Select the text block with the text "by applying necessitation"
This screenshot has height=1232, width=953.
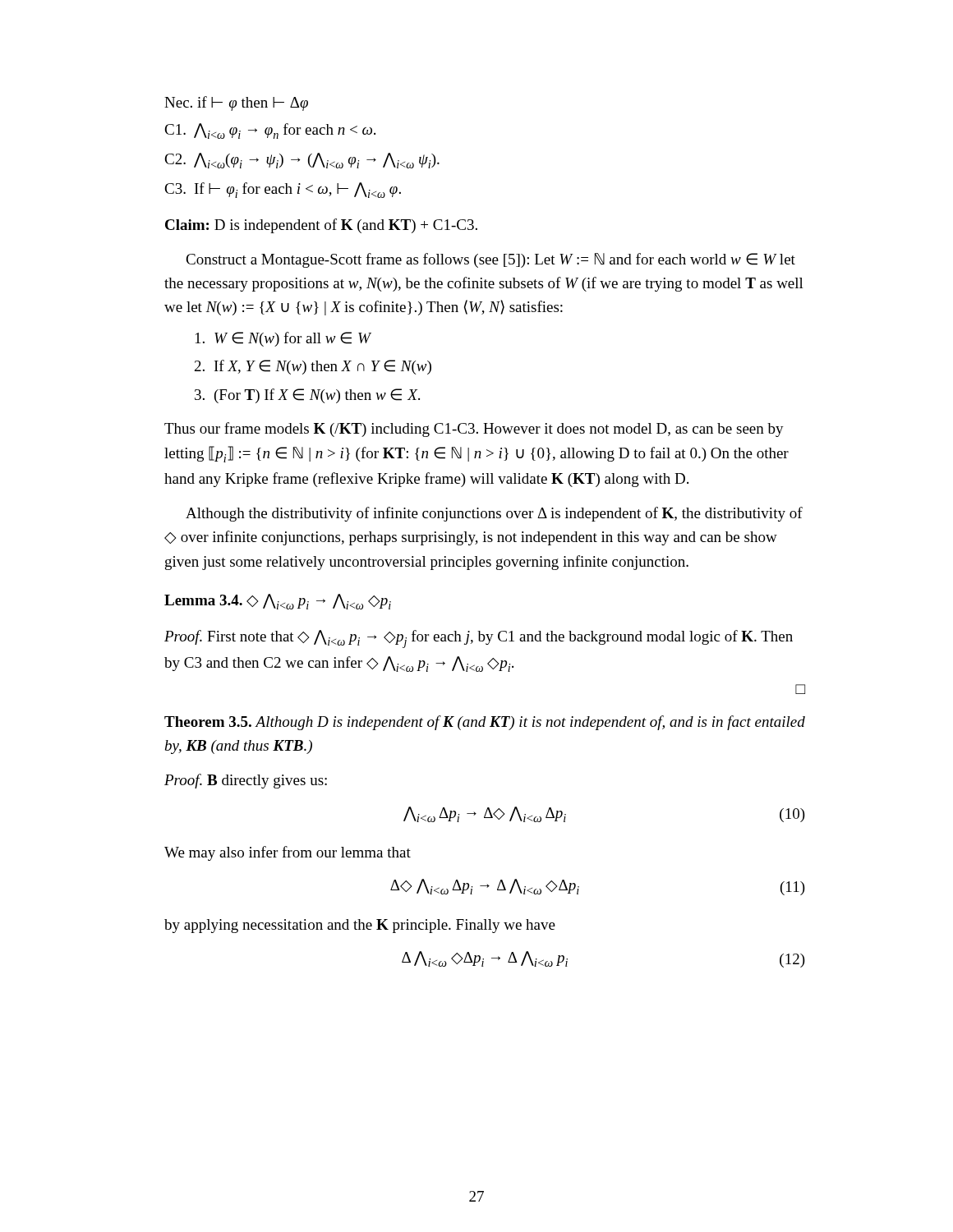click(x=360, y=924)
